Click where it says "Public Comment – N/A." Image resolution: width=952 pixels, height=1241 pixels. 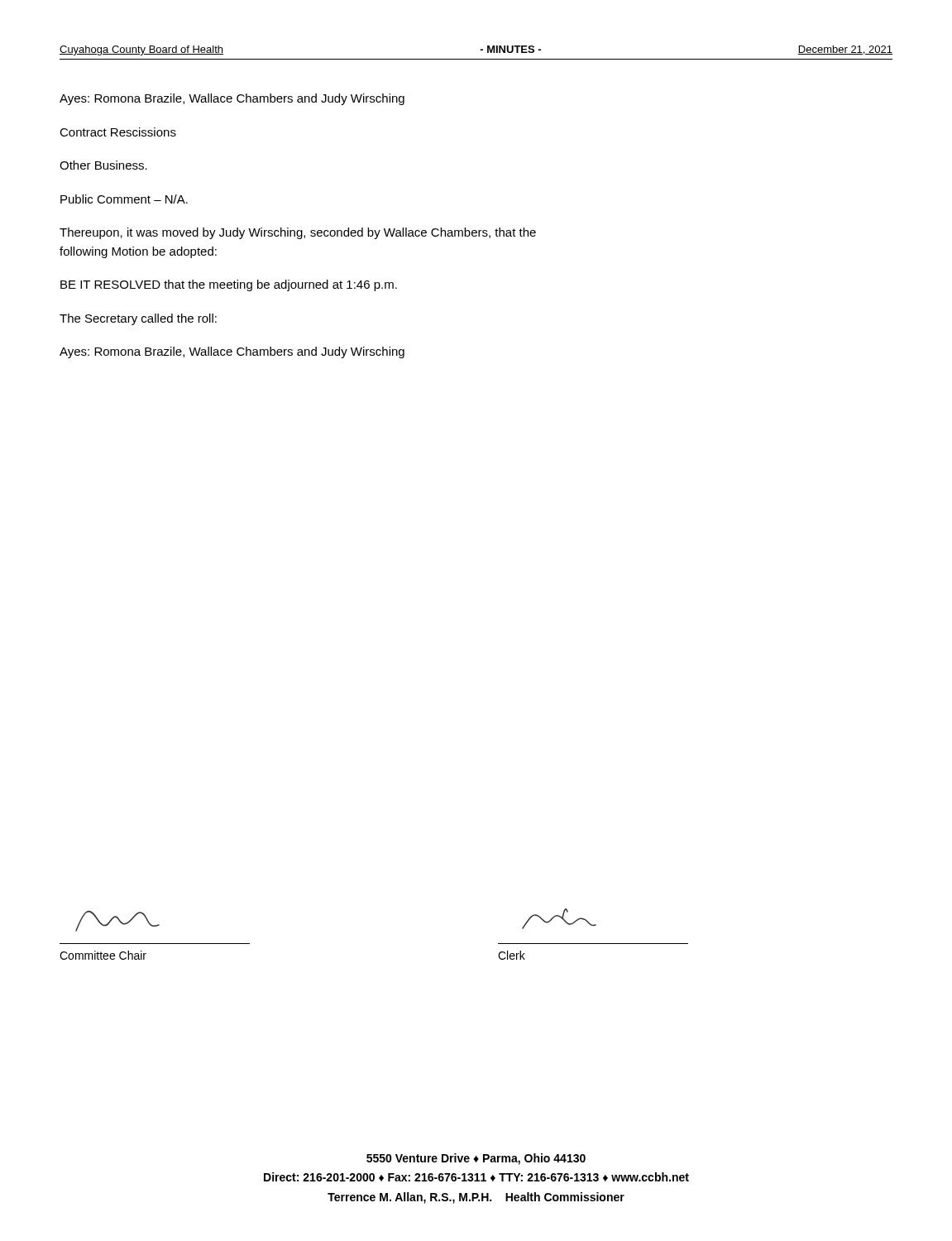pos(124,199)
